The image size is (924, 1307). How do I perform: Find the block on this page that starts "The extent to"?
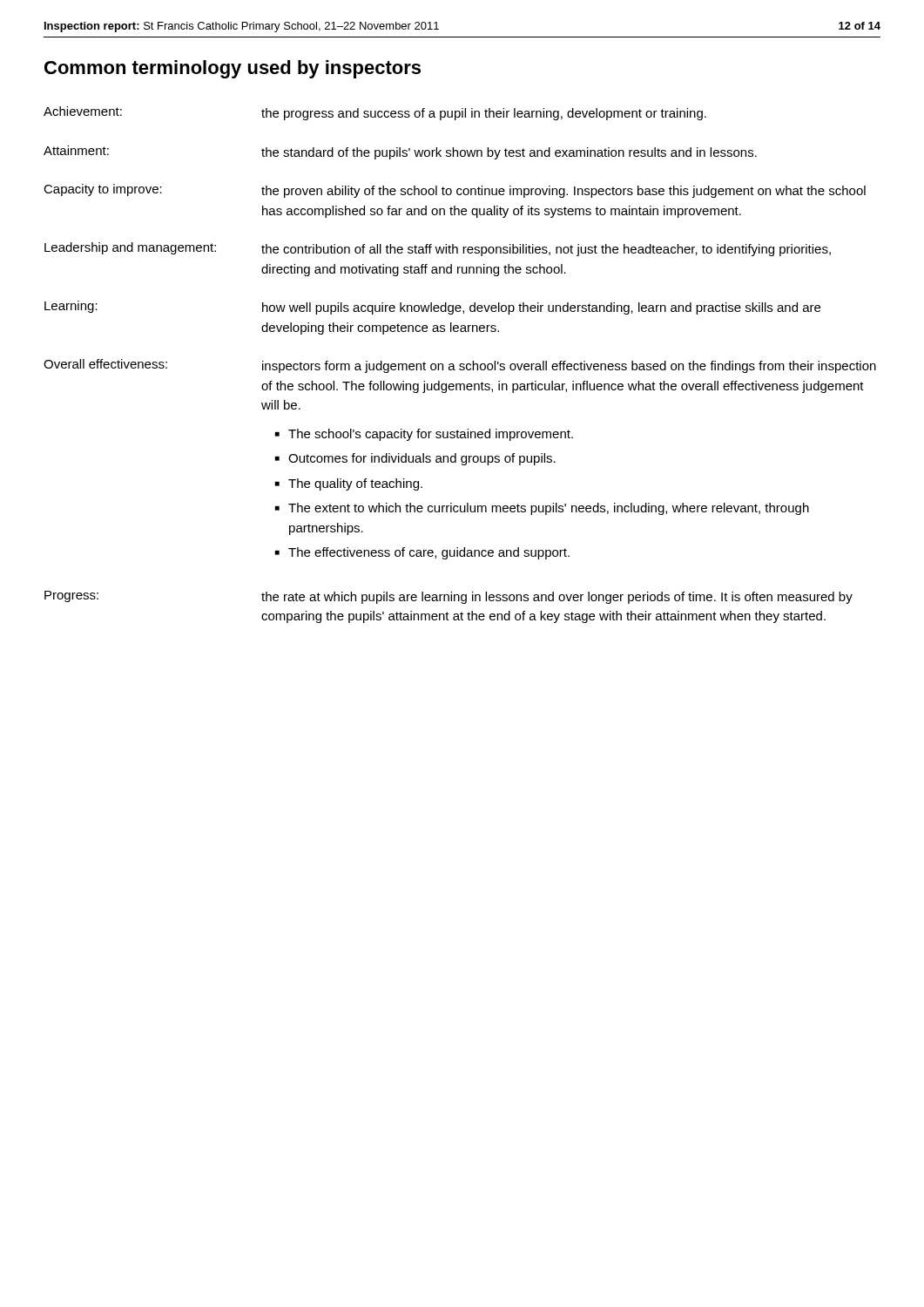click(x=575, y=518)
